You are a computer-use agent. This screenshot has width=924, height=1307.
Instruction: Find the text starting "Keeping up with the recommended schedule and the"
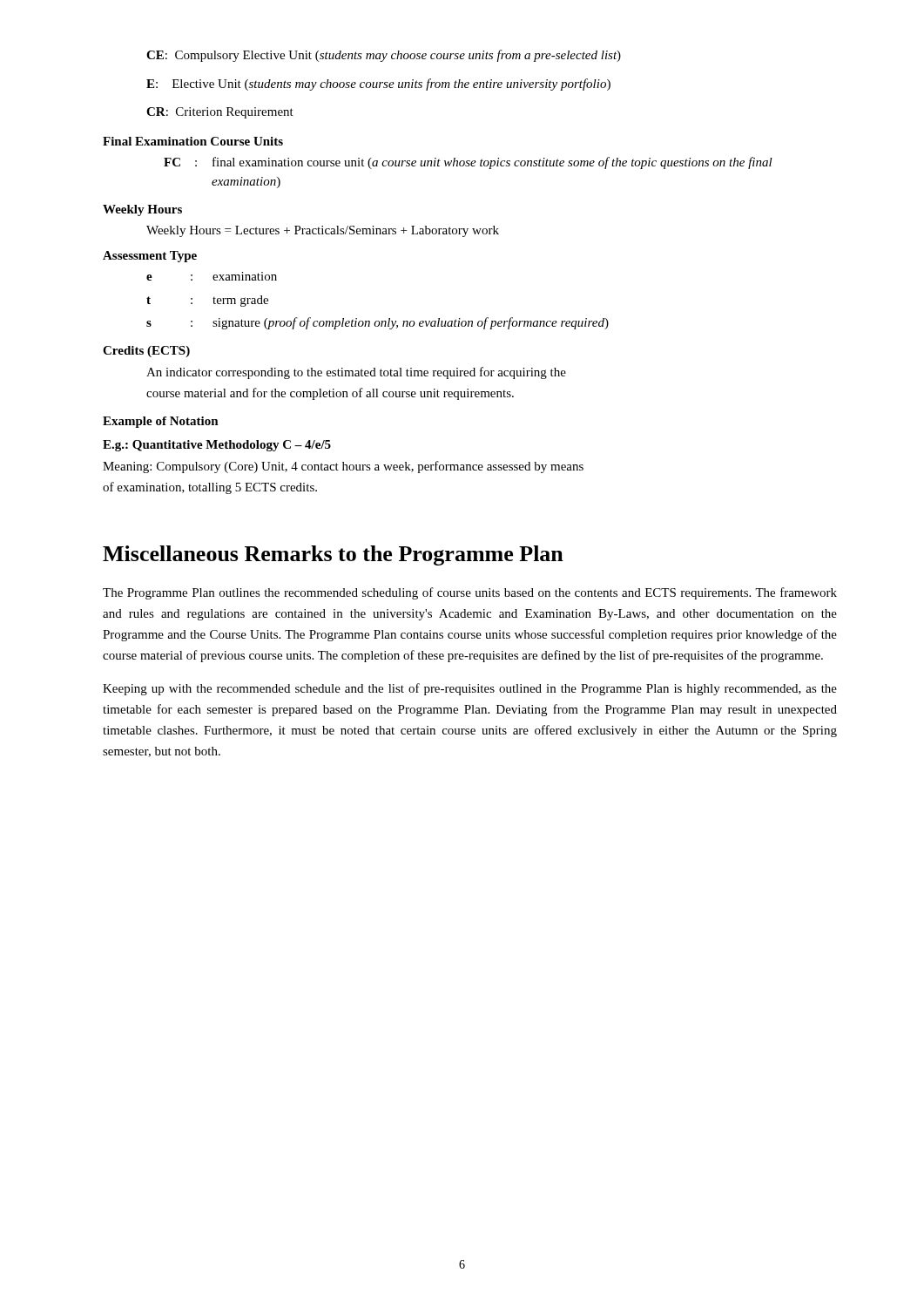(470, 720)
